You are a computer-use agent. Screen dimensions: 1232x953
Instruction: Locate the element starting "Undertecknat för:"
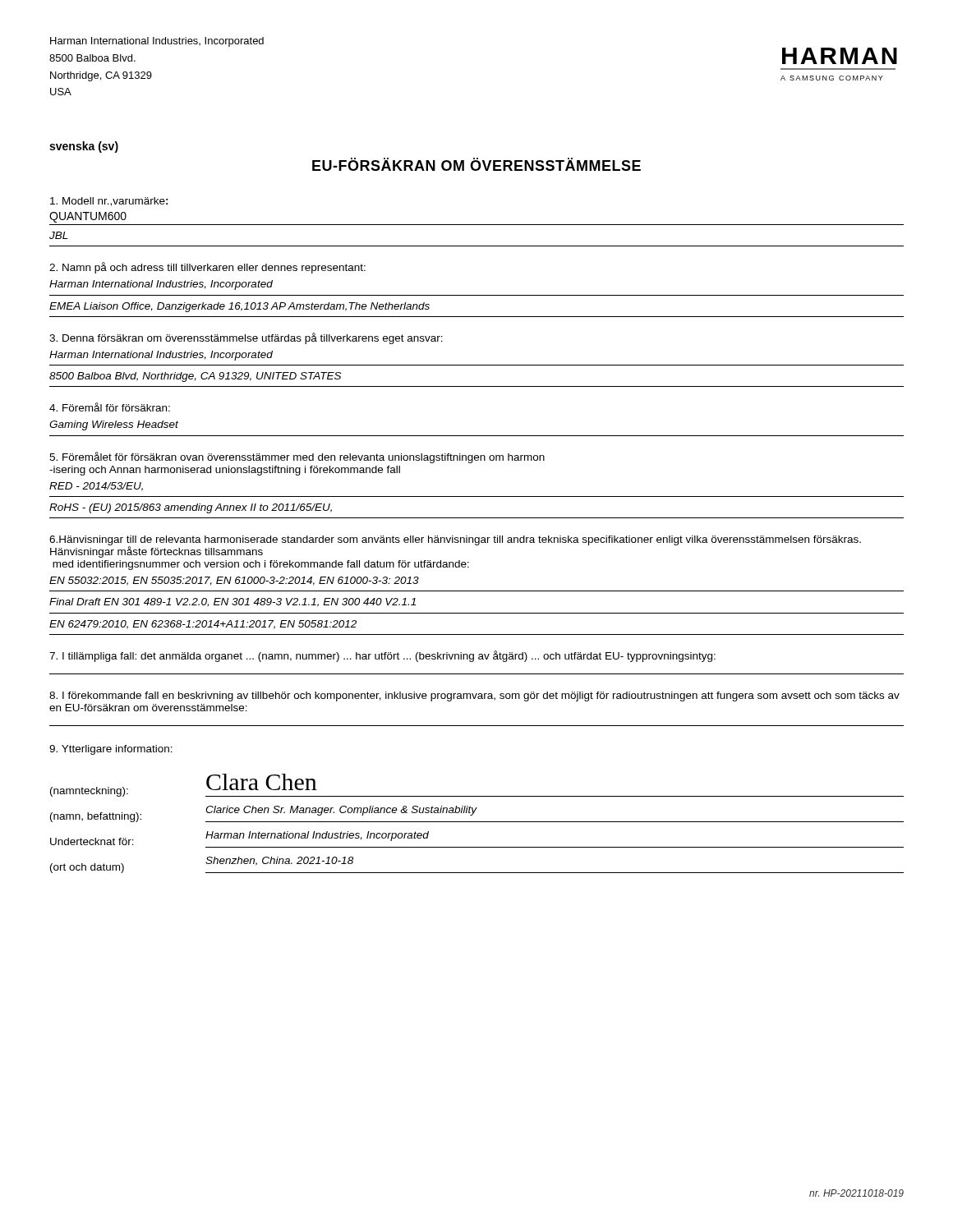coord(92,841)
